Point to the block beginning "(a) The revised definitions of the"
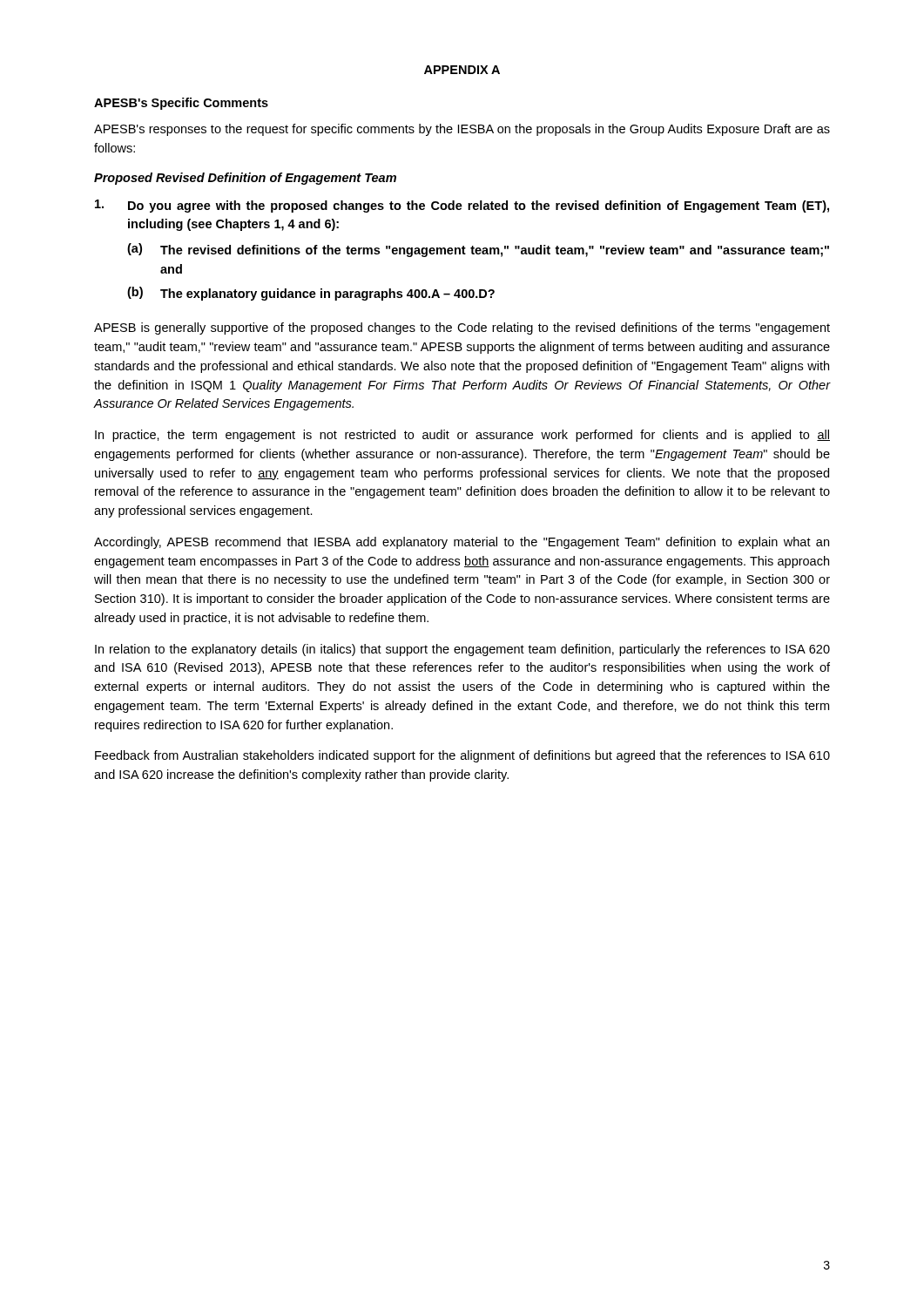The image size is (924, 1307). tap(479, 260)
